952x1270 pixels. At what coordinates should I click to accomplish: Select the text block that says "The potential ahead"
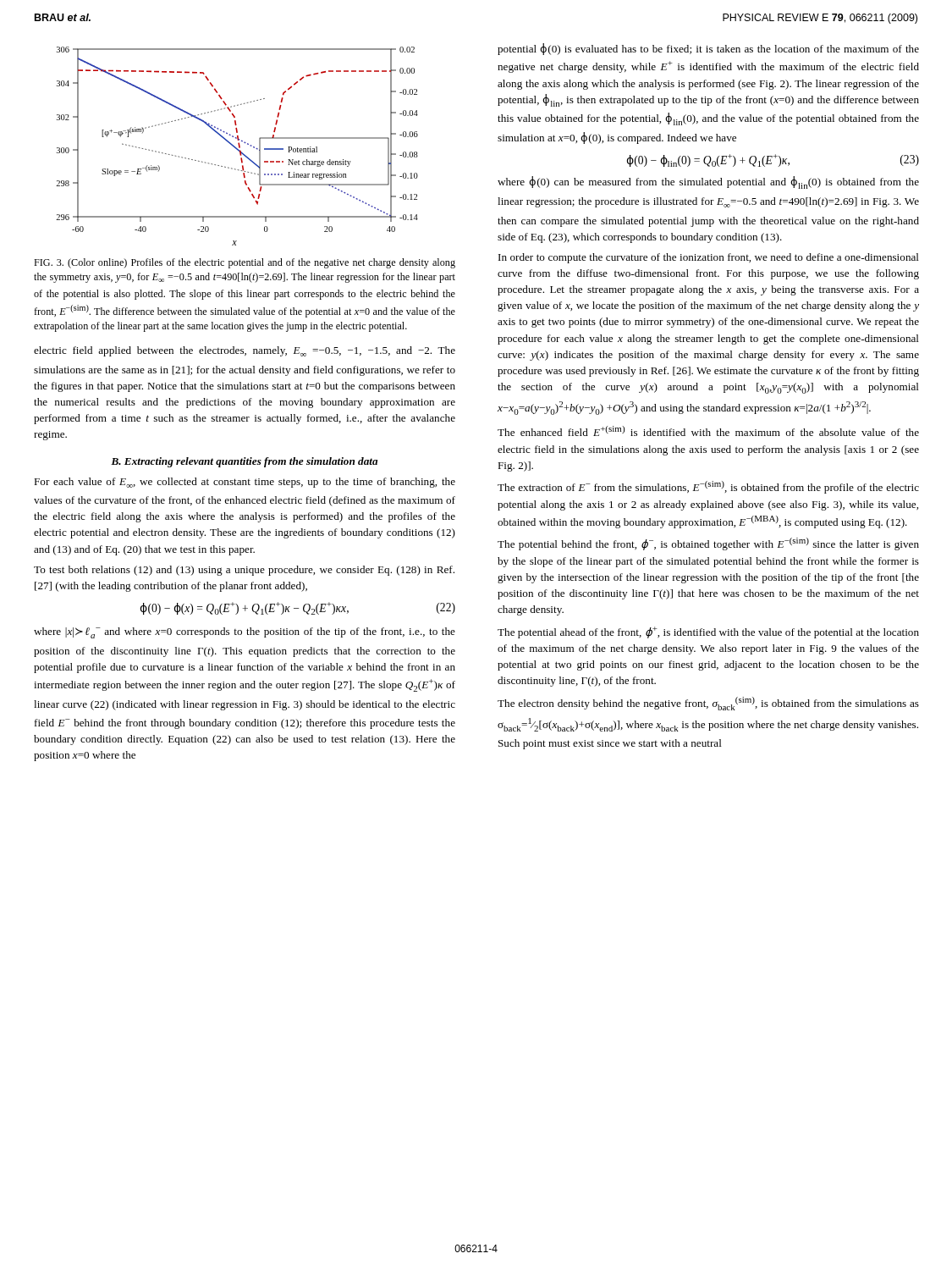[x=708, y=655]
